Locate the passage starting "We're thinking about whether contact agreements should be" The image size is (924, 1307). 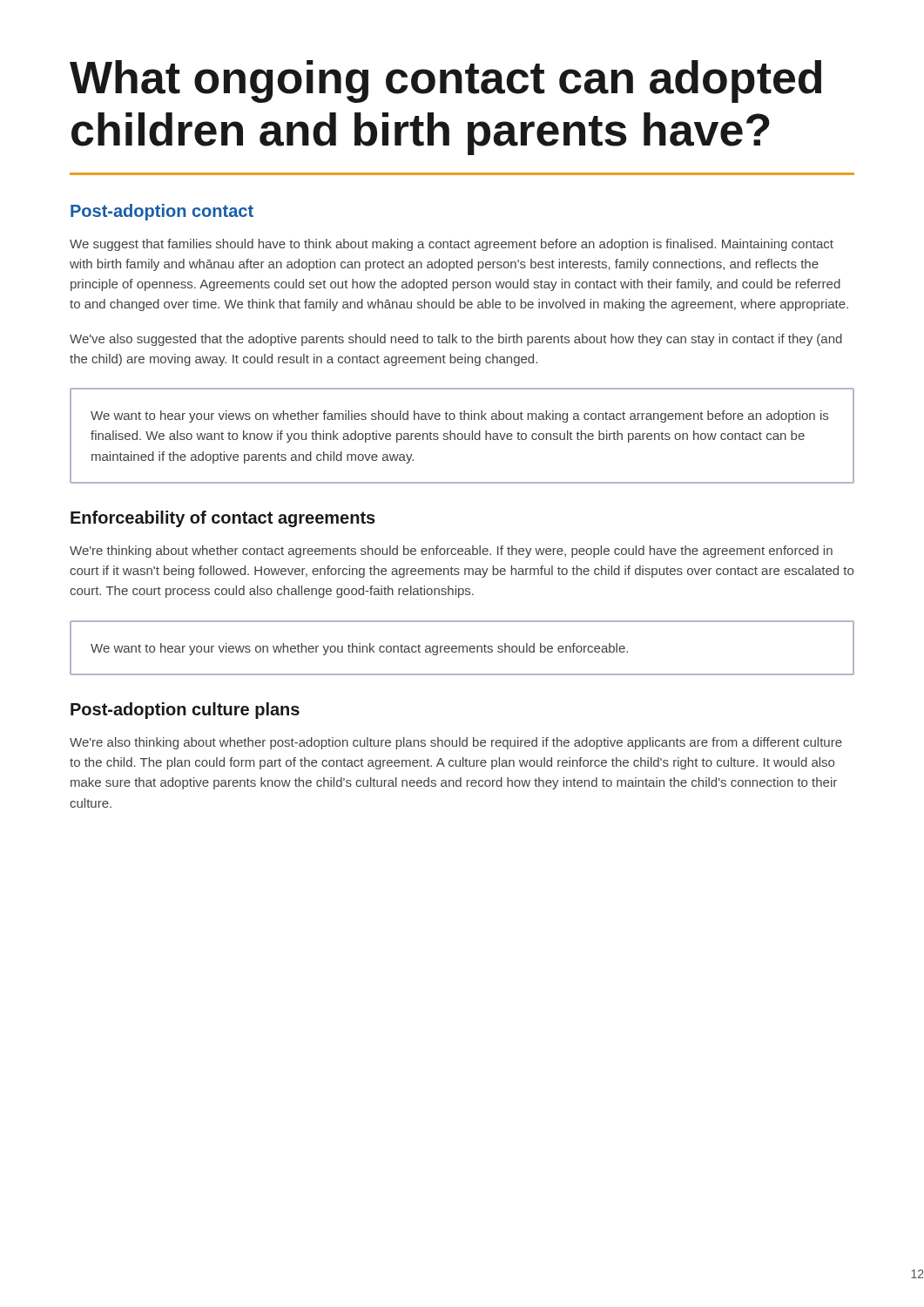(462, 570)
